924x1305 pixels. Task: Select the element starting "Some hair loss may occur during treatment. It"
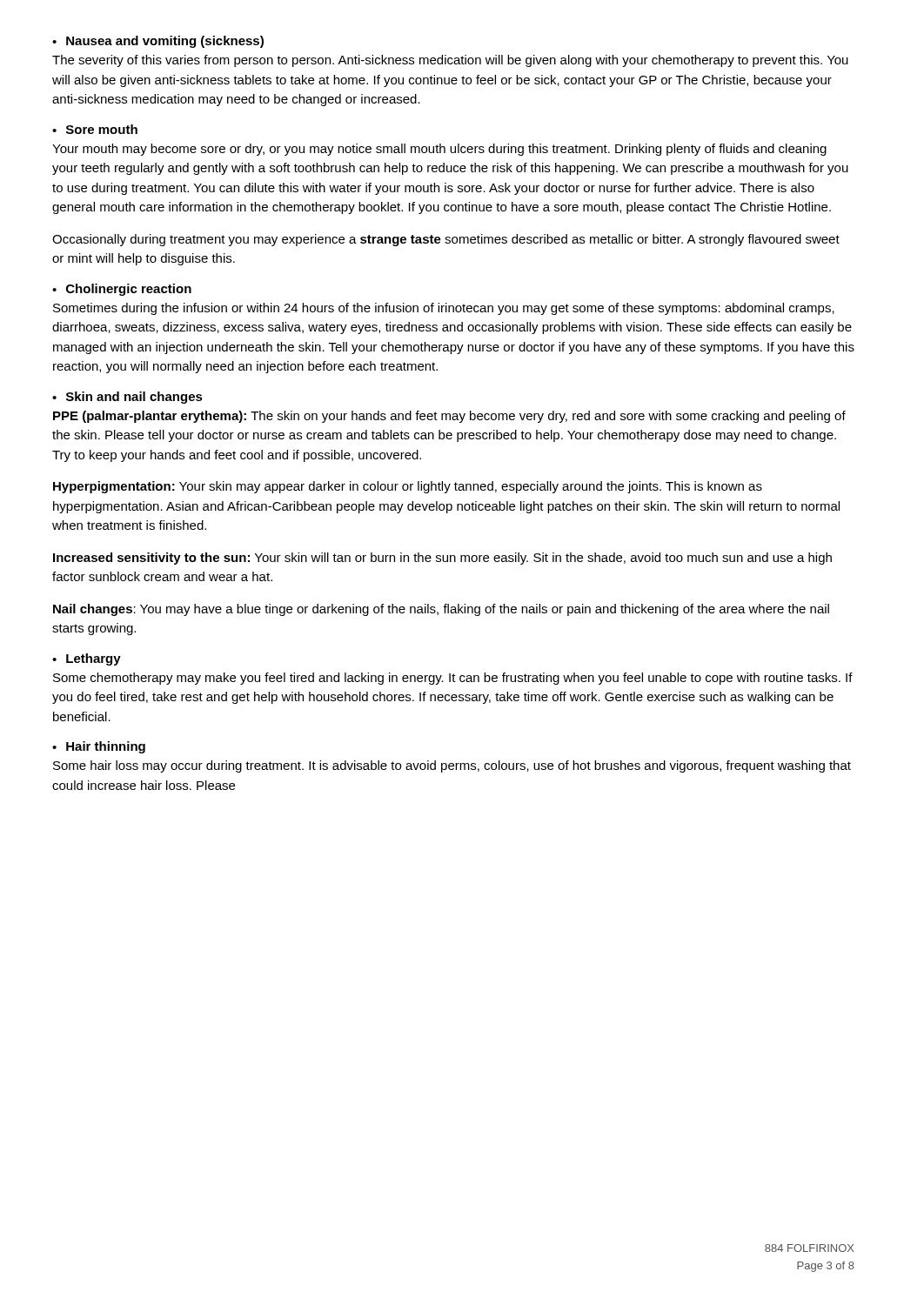tap(452, 775)
